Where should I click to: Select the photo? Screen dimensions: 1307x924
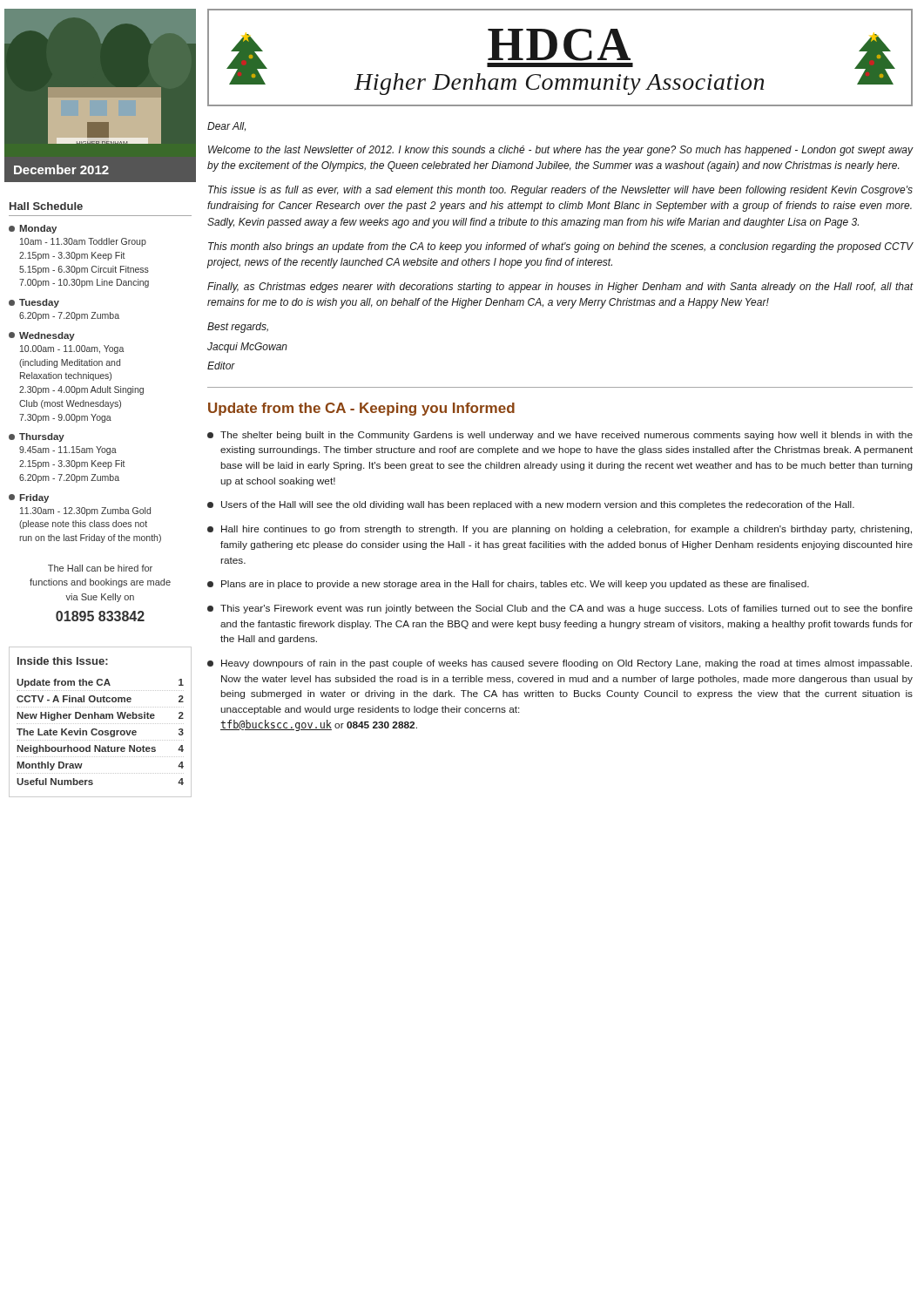100,83
